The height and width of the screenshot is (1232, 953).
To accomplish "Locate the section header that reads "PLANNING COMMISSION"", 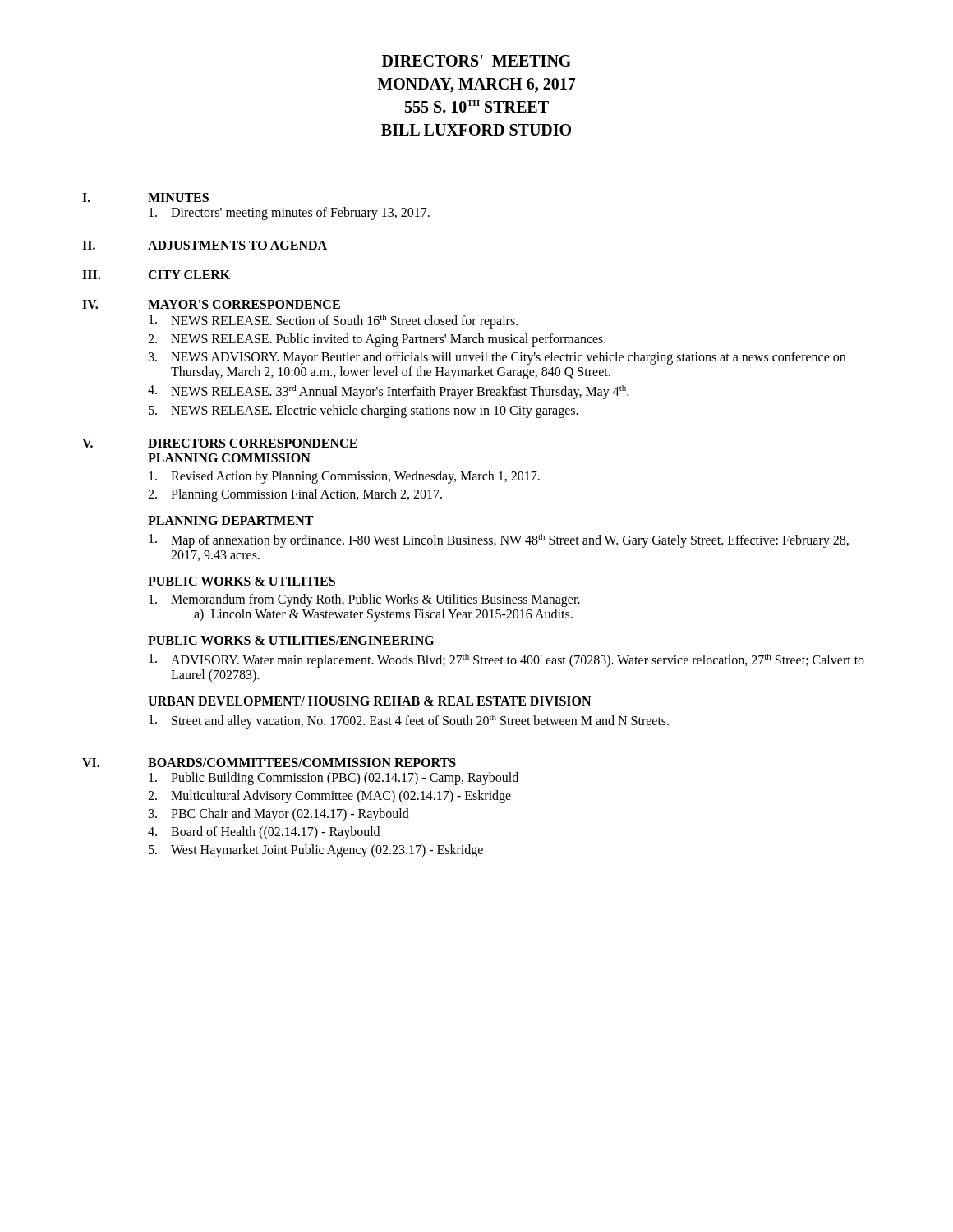I will pos(229,458).
